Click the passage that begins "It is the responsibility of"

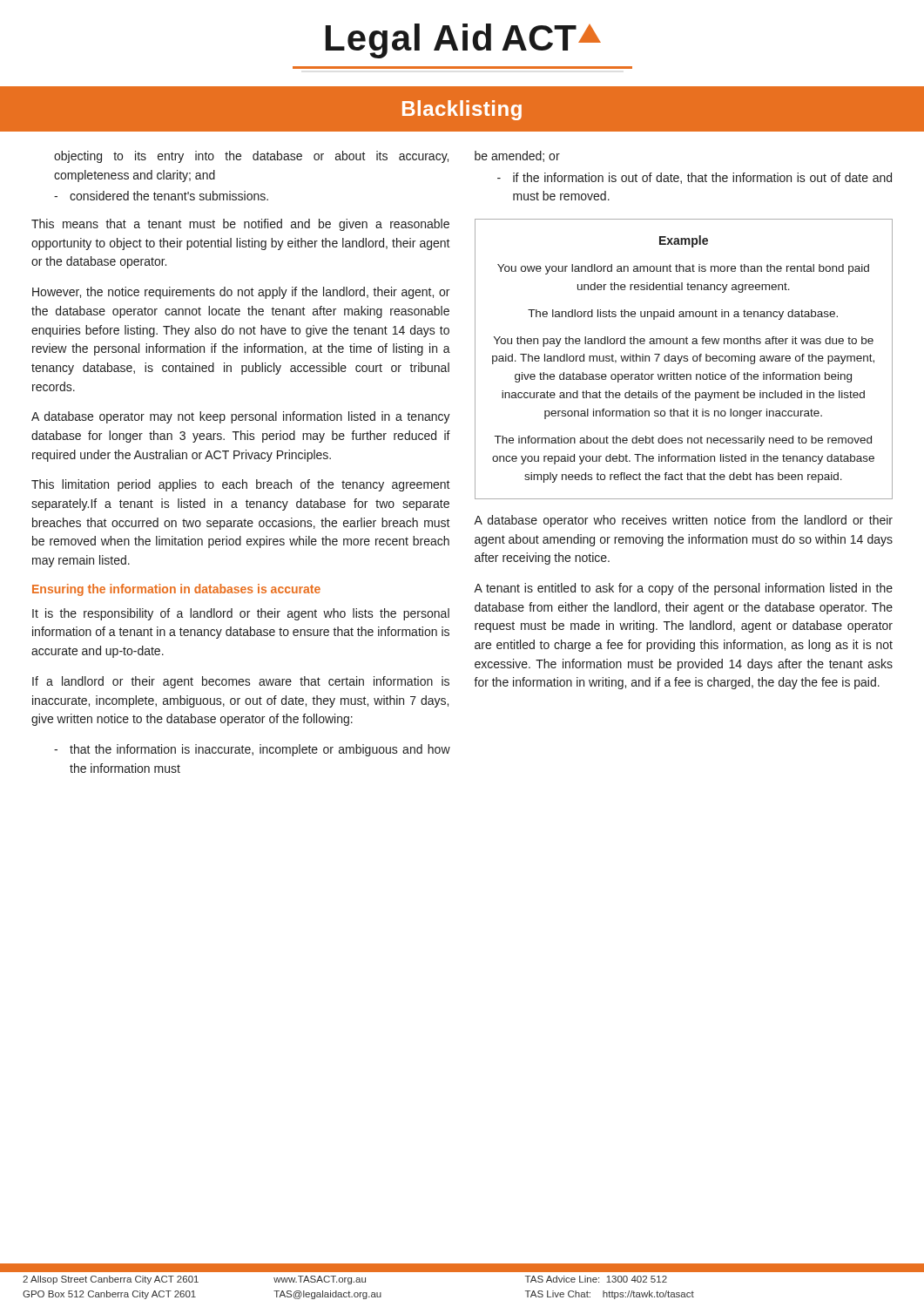241,632
